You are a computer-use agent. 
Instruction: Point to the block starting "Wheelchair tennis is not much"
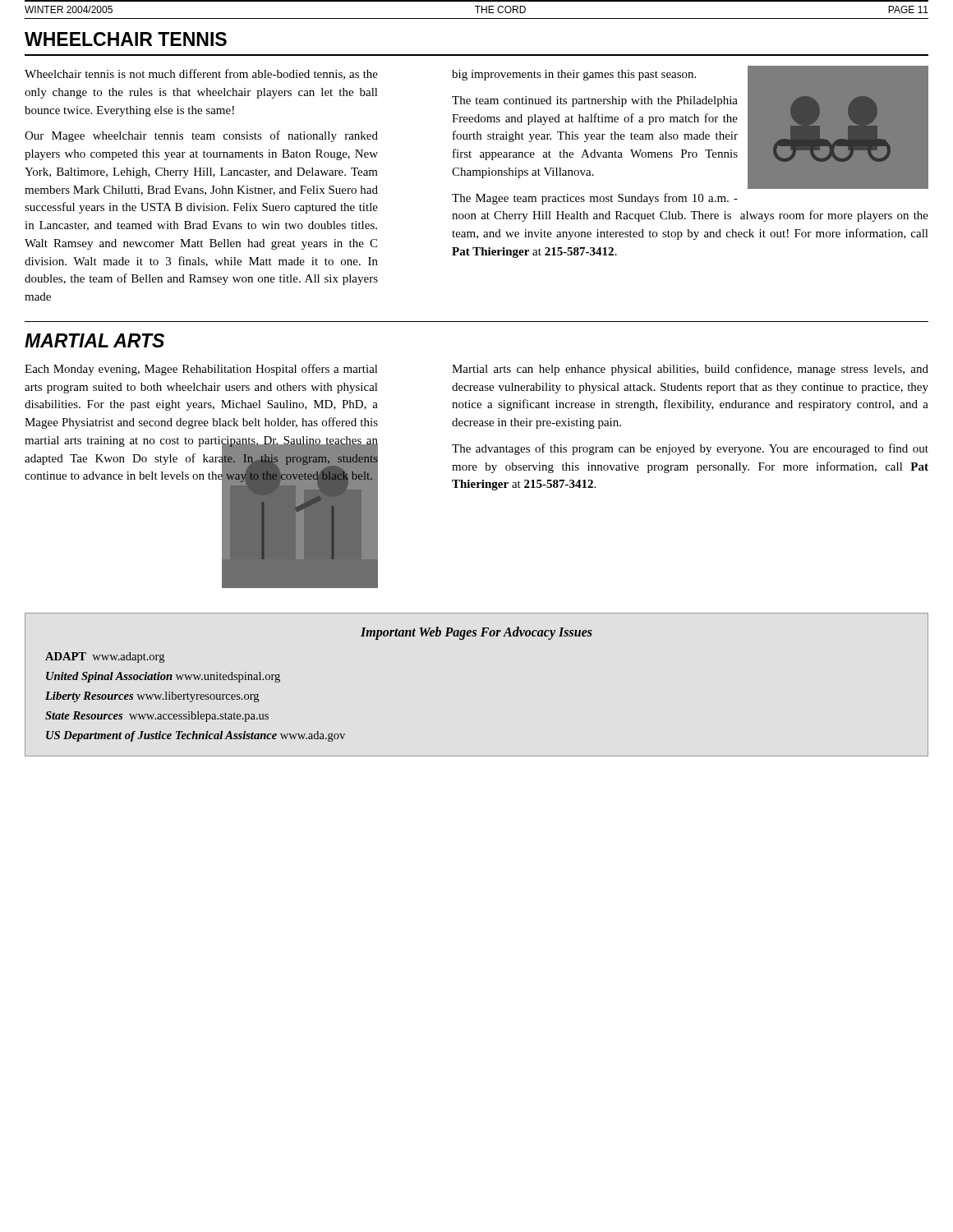click(201, 92)
